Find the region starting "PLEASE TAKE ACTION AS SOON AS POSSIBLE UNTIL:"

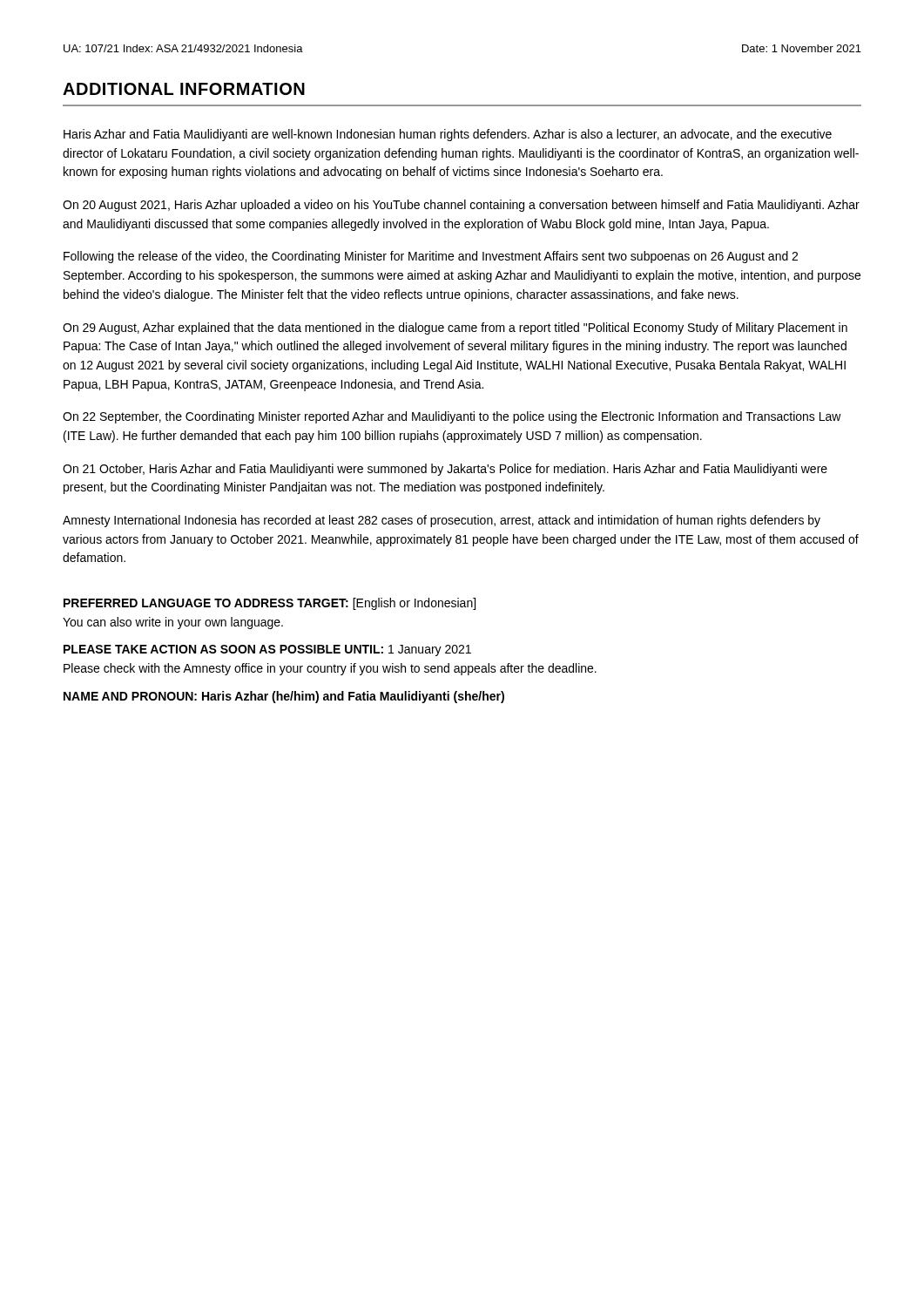click(x=330, y=659)
